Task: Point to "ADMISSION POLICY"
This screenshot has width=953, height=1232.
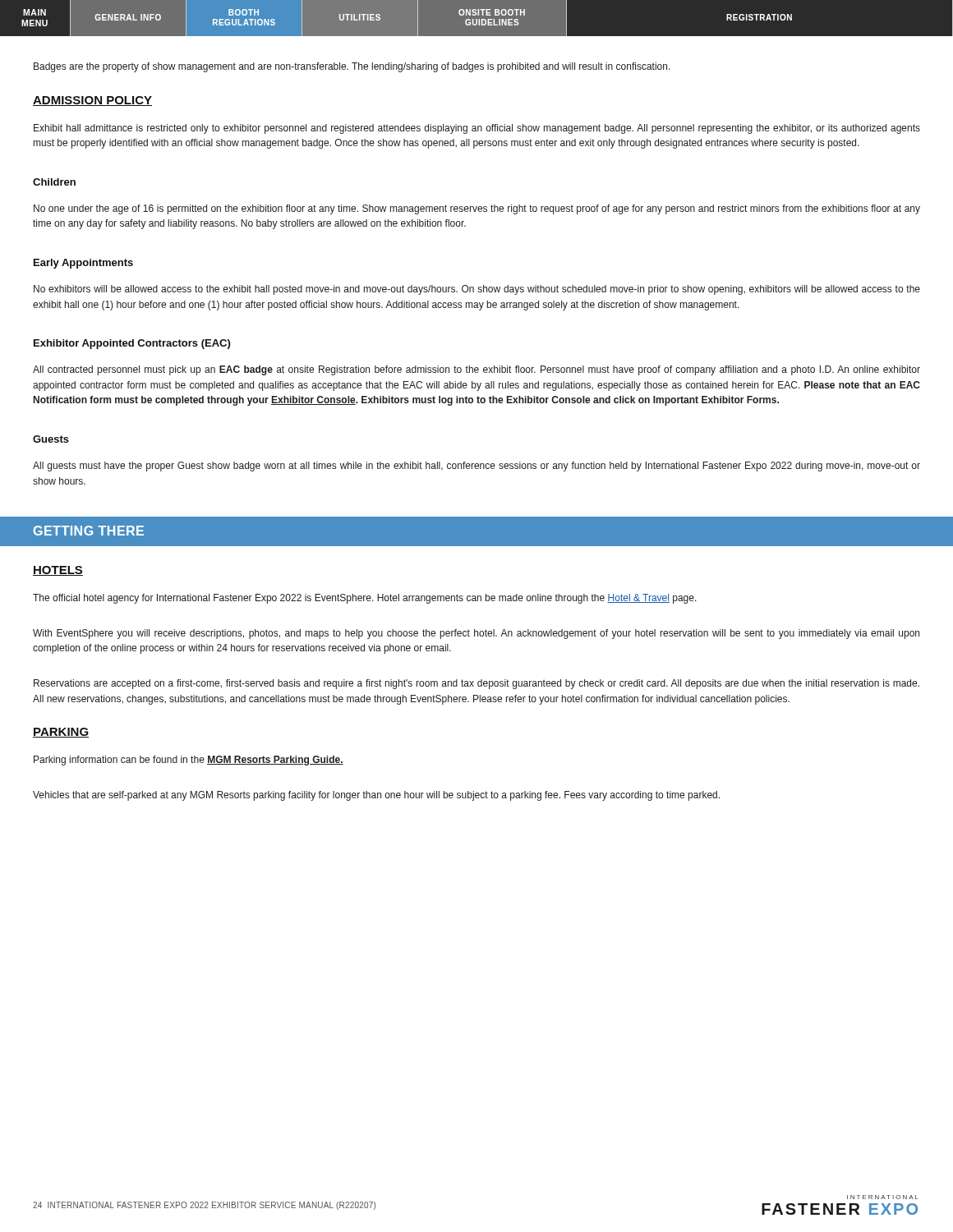Action: tap(92, 99)
